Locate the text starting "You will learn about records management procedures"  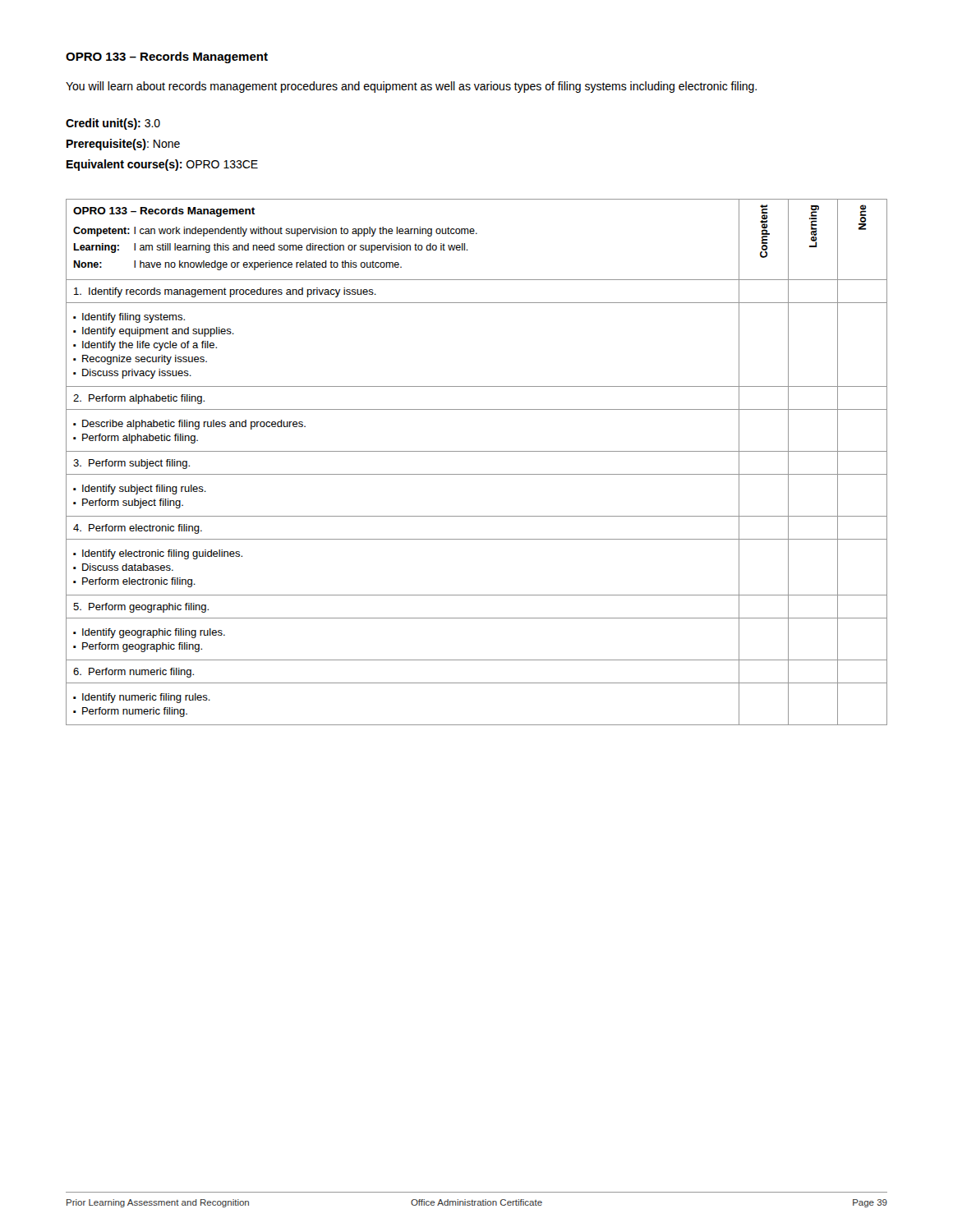coord(412,86)
